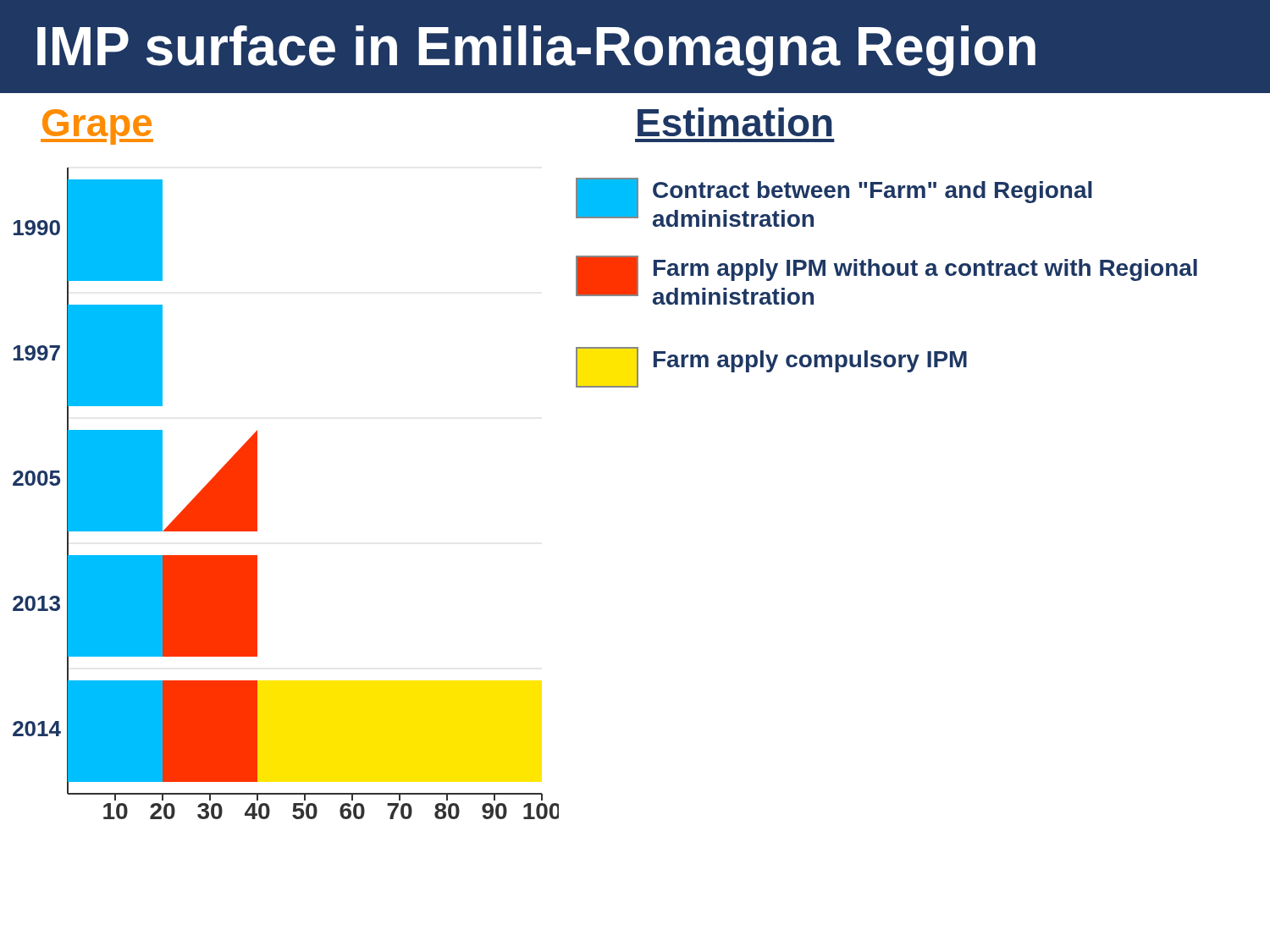Viewport: 1270px width, 952px height.
Task: Point to the passage starting "Contract between "Farm" and"
Action: tap(897, 204)
